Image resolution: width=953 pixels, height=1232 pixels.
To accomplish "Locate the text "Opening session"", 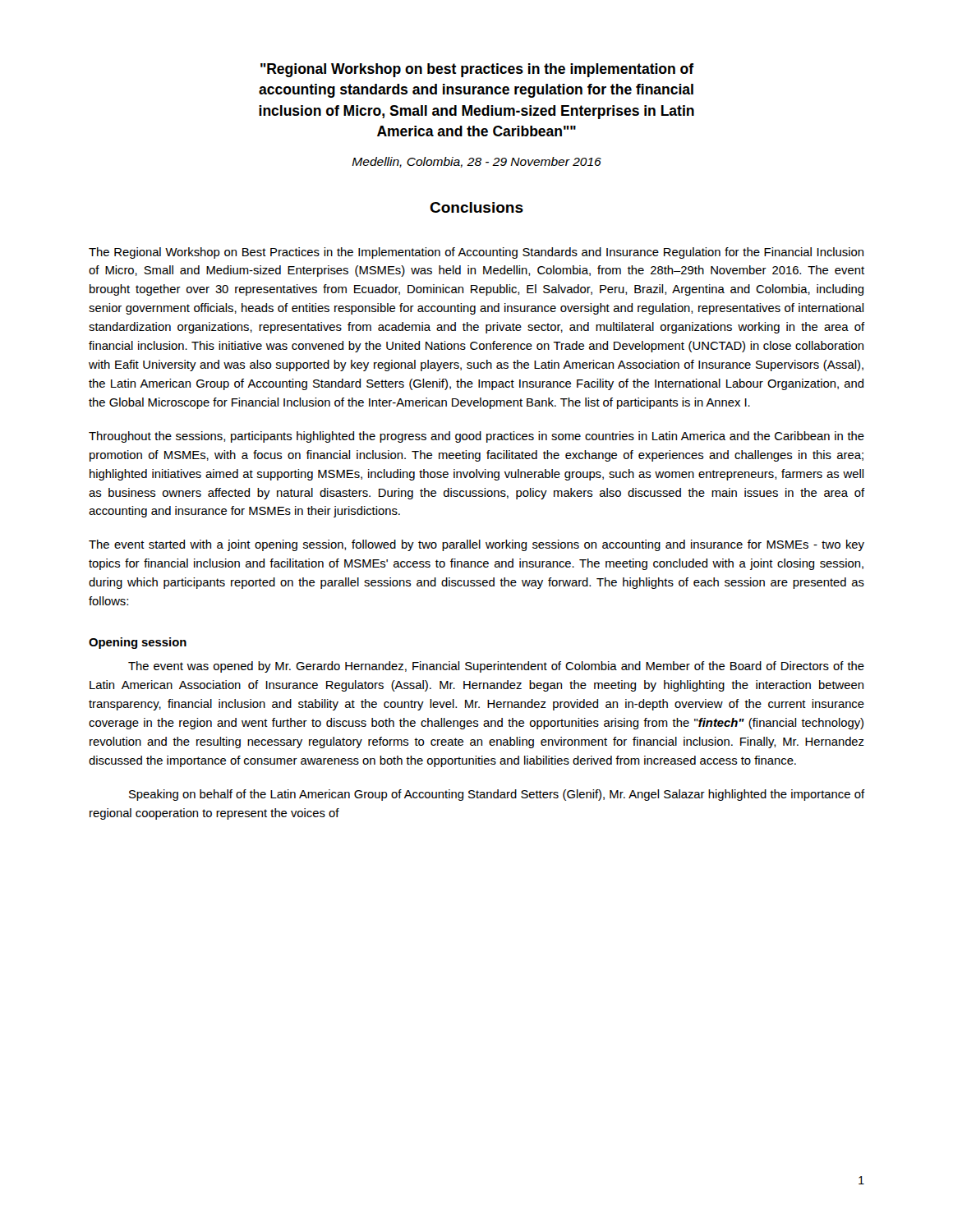I will [x=138, y=642].
